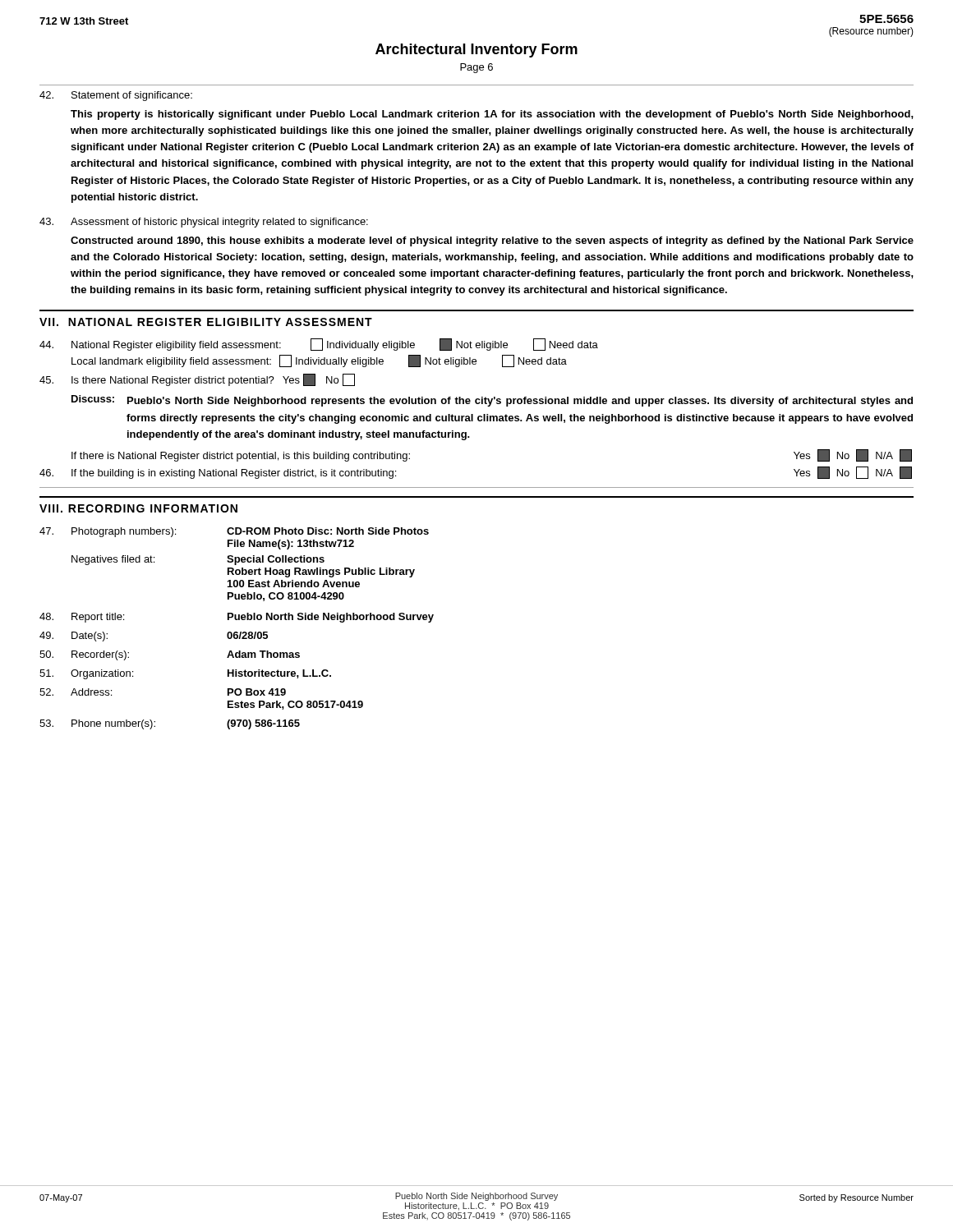Navigate to the block starting "42. Statement of significance:"

[116, 95]
